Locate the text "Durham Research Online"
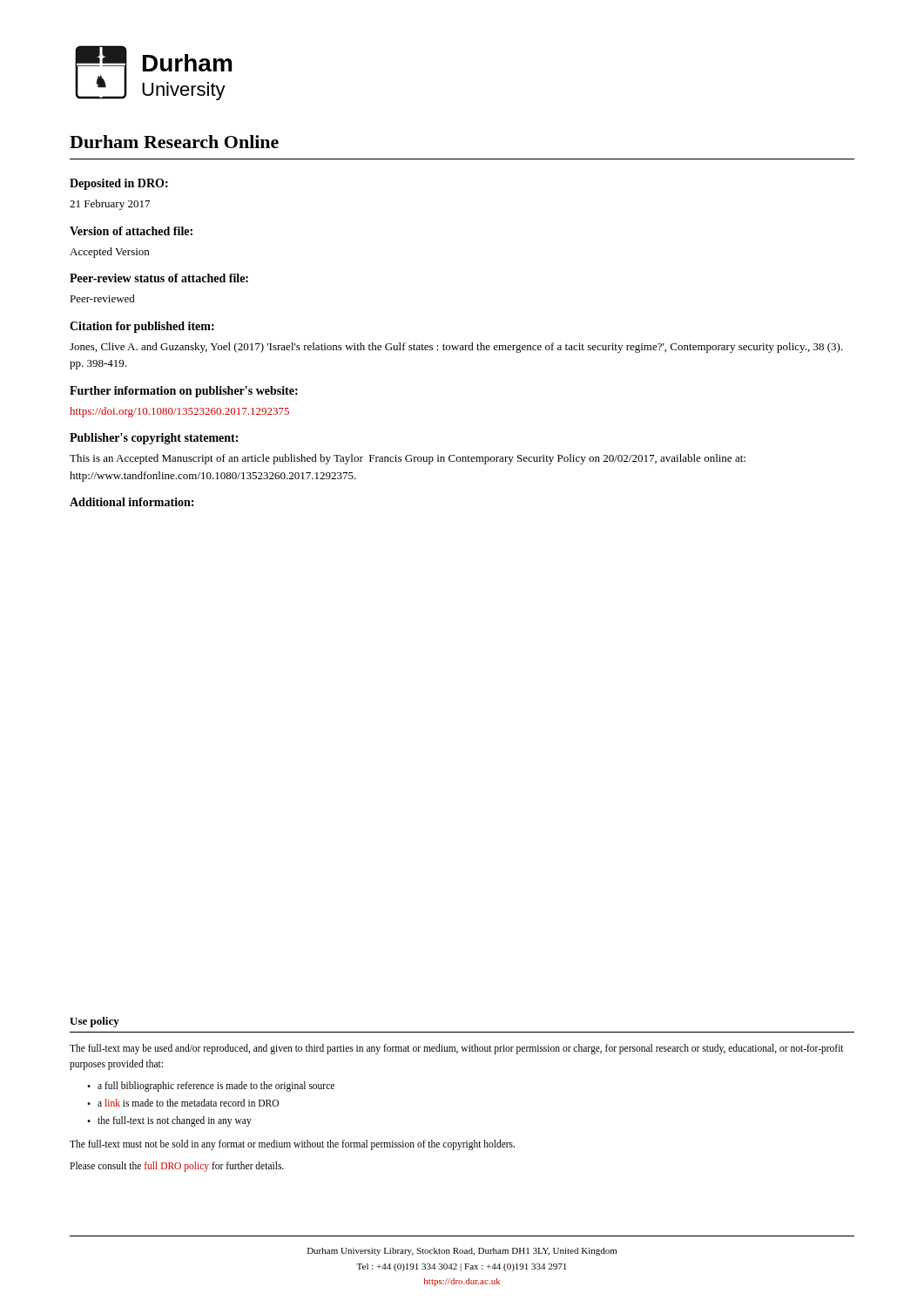The height and width of the screenshot is (1307, 924). [174, 142]
